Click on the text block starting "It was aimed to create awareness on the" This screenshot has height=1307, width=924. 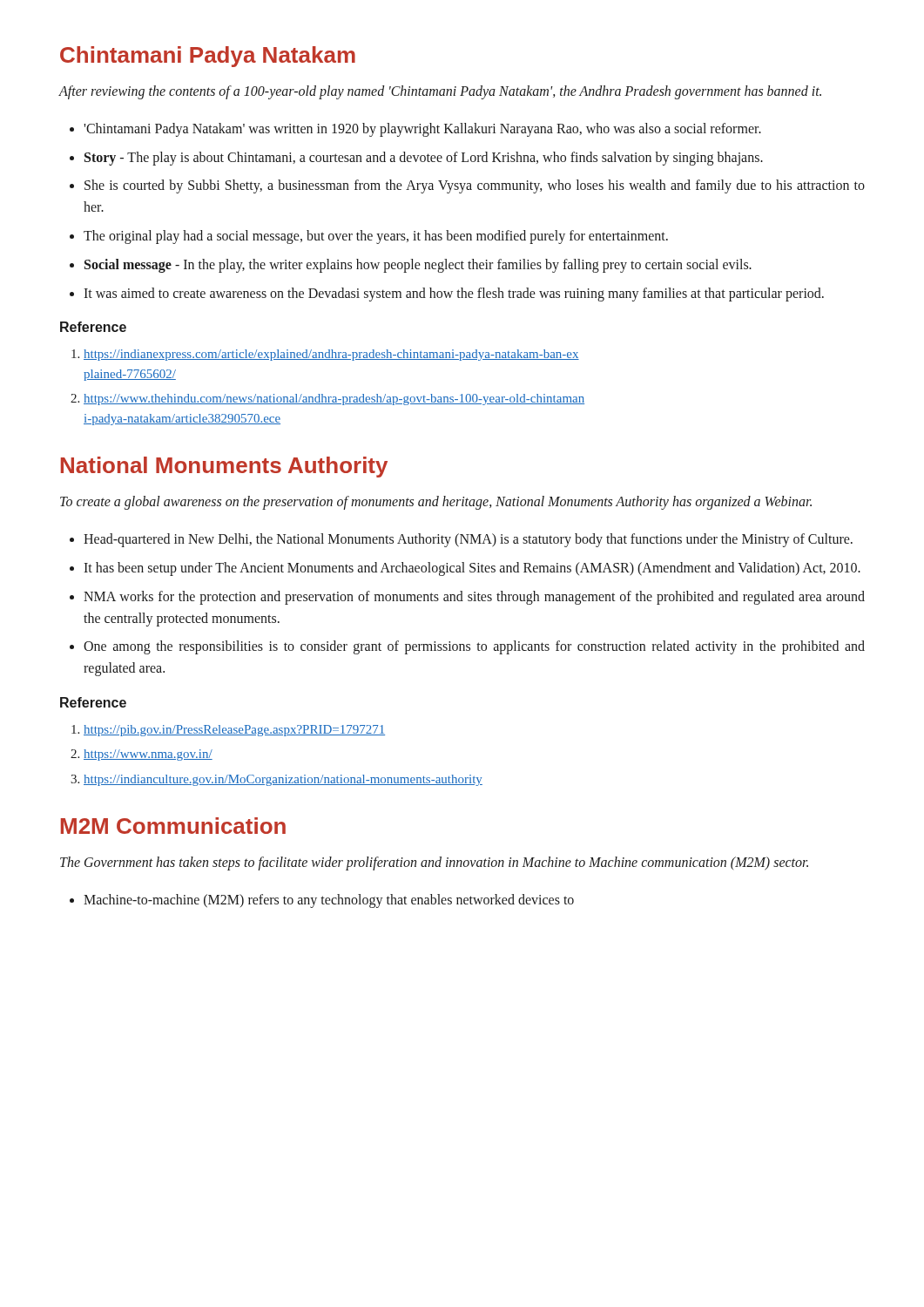pyautogui.click(x=454, y=293)
